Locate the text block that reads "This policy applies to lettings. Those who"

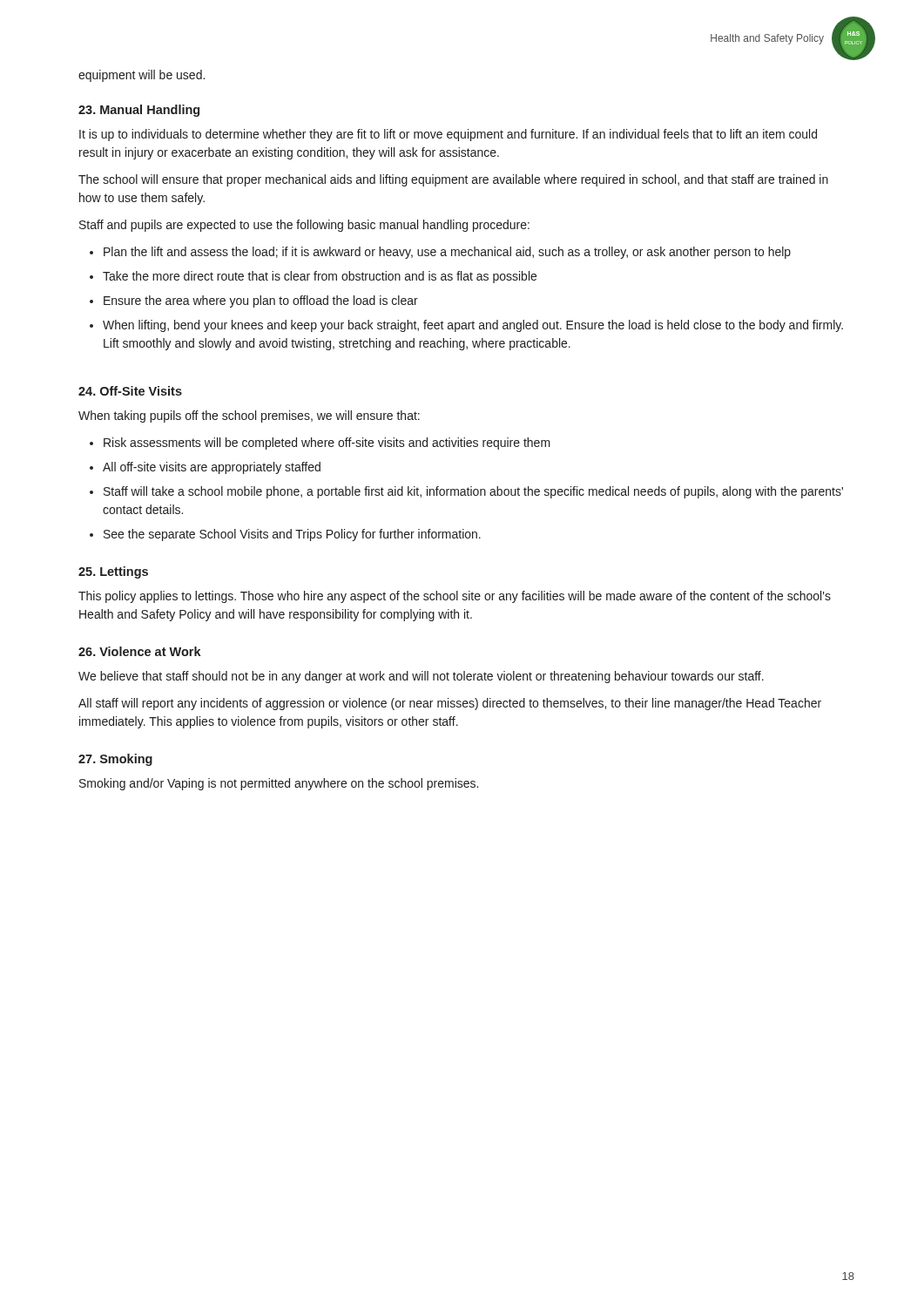[x=455, y=605]
